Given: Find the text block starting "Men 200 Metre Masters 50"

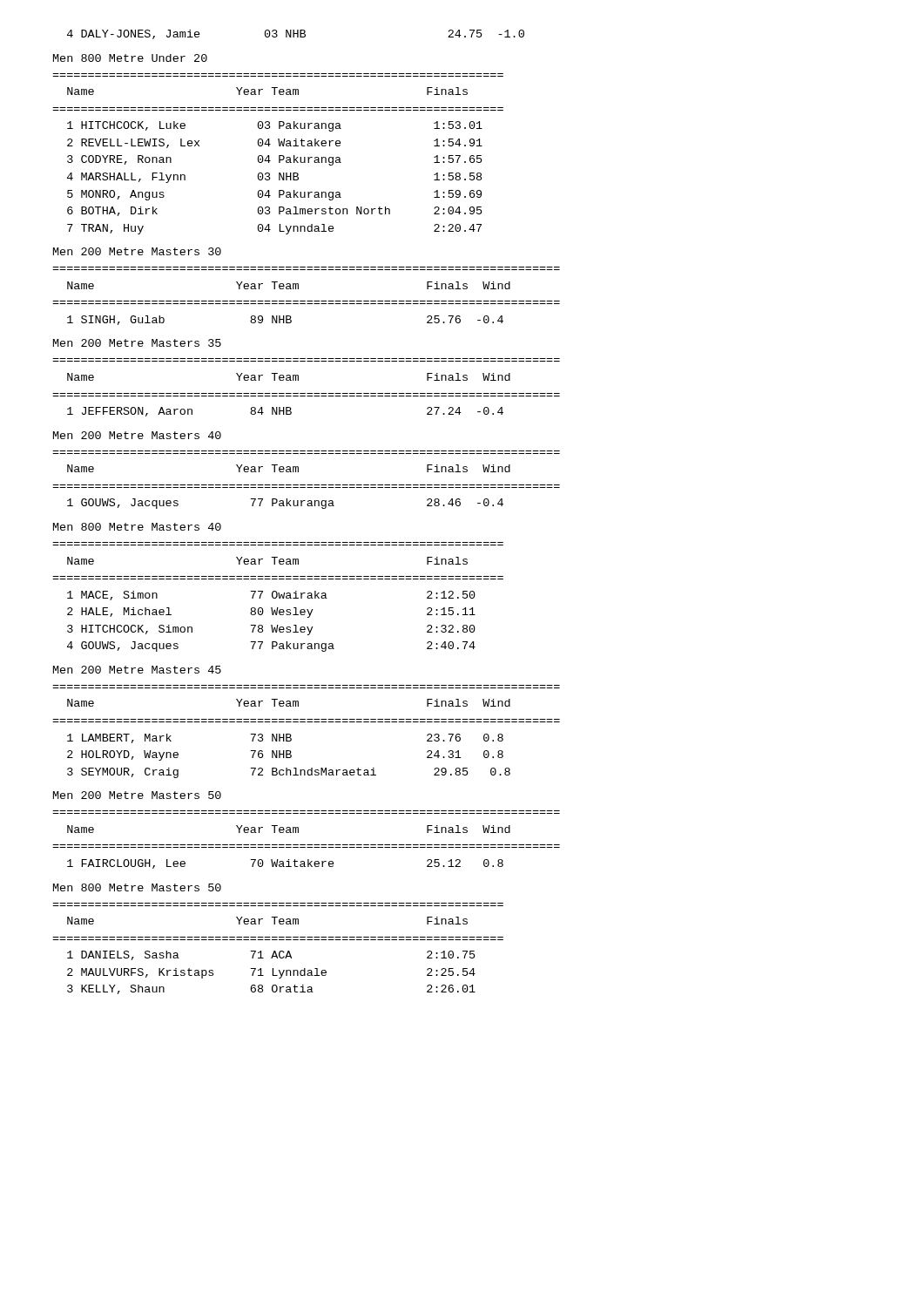Looking at the screenshot, I should (x=137, y=796).
